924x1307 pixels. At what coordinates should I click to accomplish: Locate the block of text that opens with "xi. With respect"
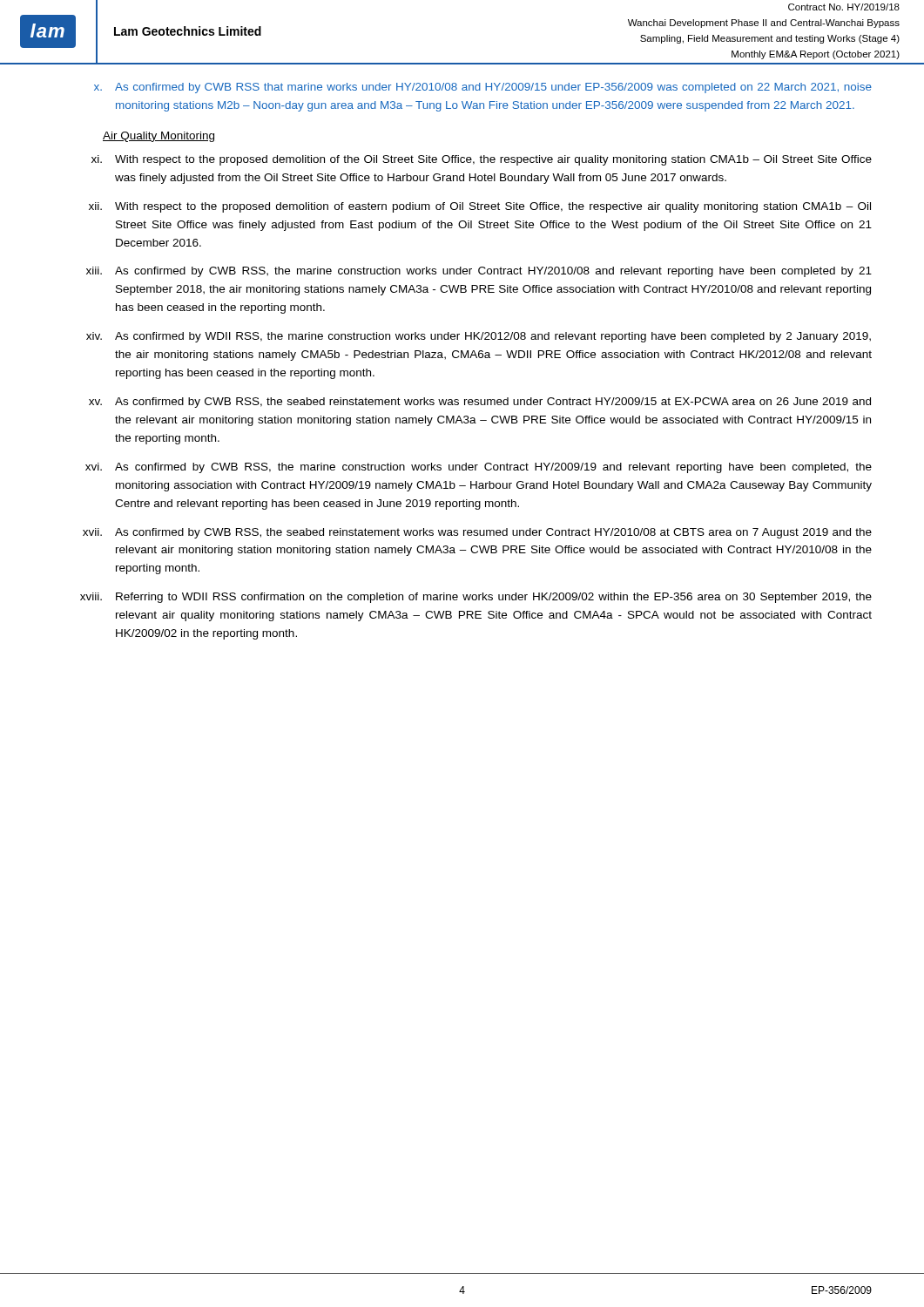[x=462, y=169]
